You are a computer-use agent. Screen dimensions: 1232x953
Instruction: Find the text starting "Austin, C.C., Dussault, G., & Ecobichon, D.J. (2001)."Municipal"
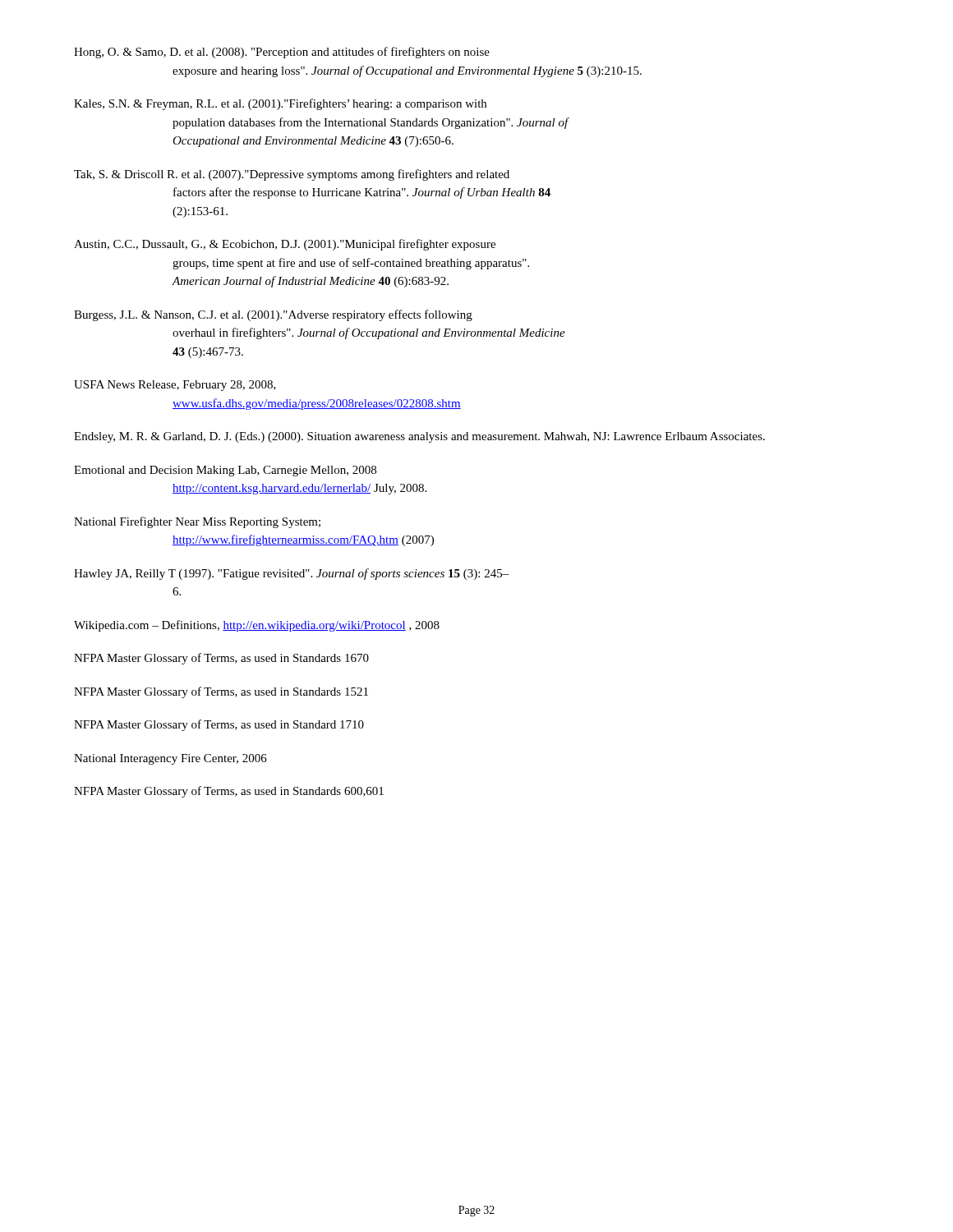(x=476, y=264)
